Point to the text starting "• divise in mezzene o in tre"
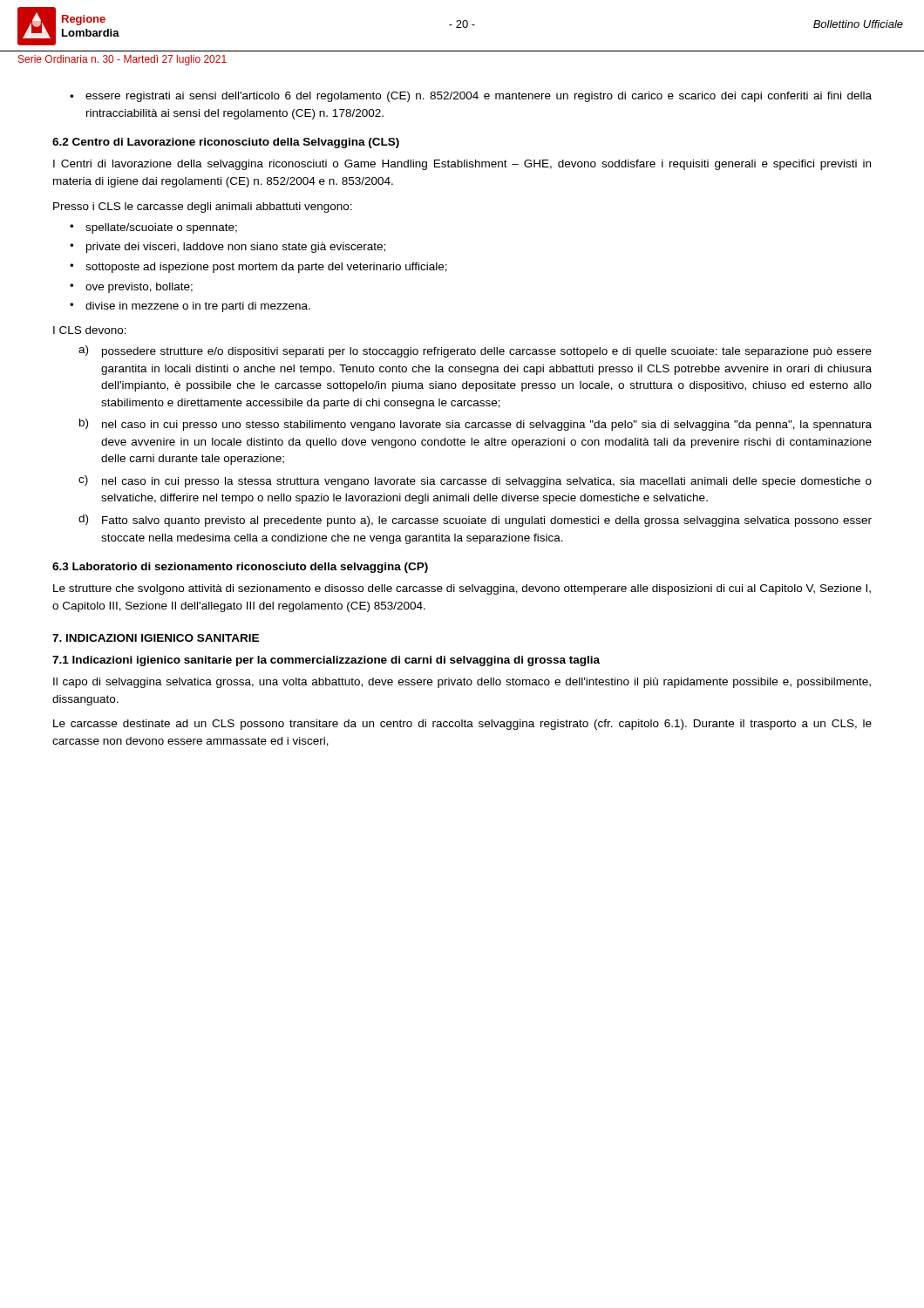This screenshot has height=1308, width=924. pyautogui.click(x=190, y=307)
